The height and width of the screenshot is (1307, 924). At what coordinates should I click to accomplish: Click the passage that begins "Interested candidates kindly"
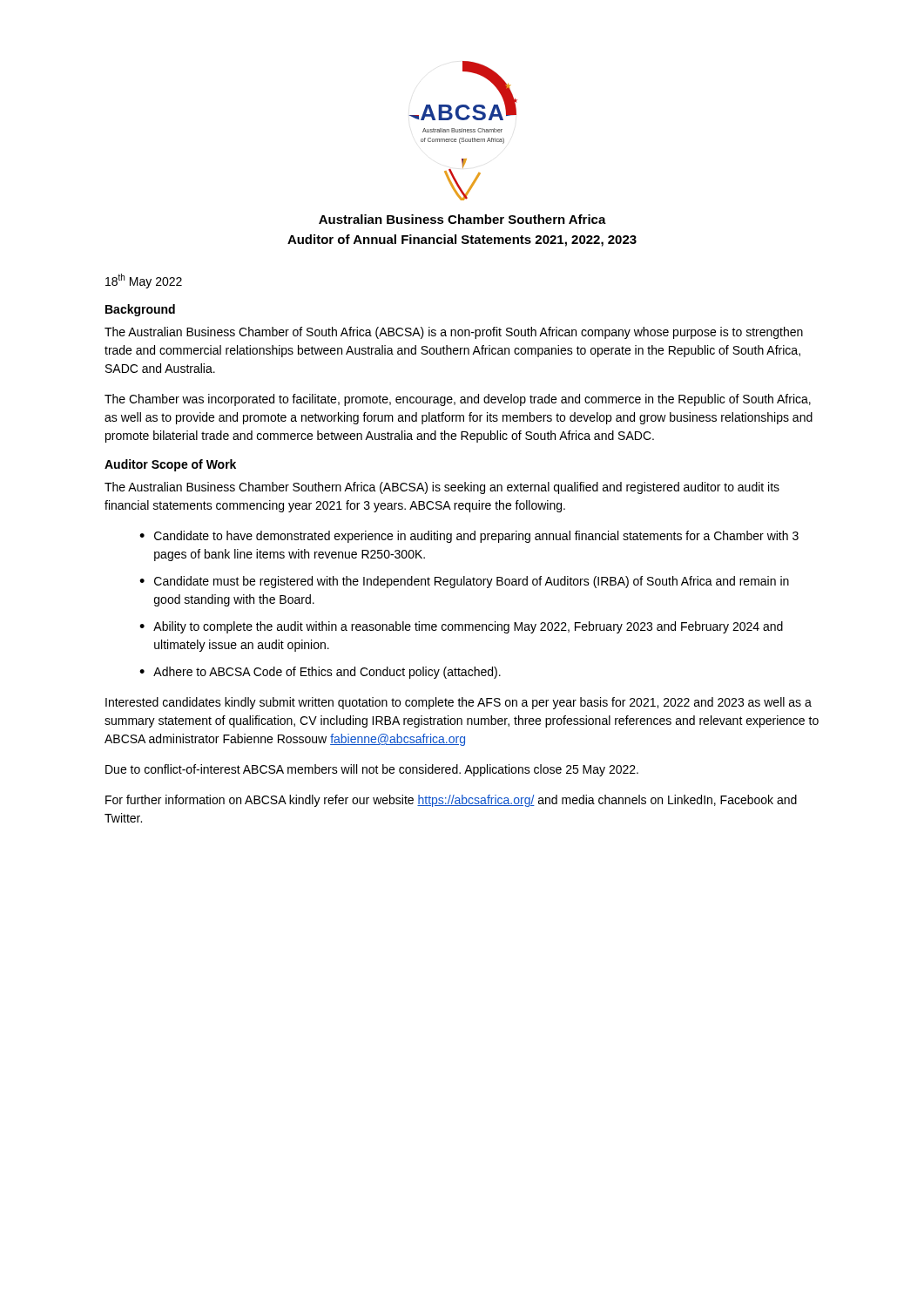[462, 721]
